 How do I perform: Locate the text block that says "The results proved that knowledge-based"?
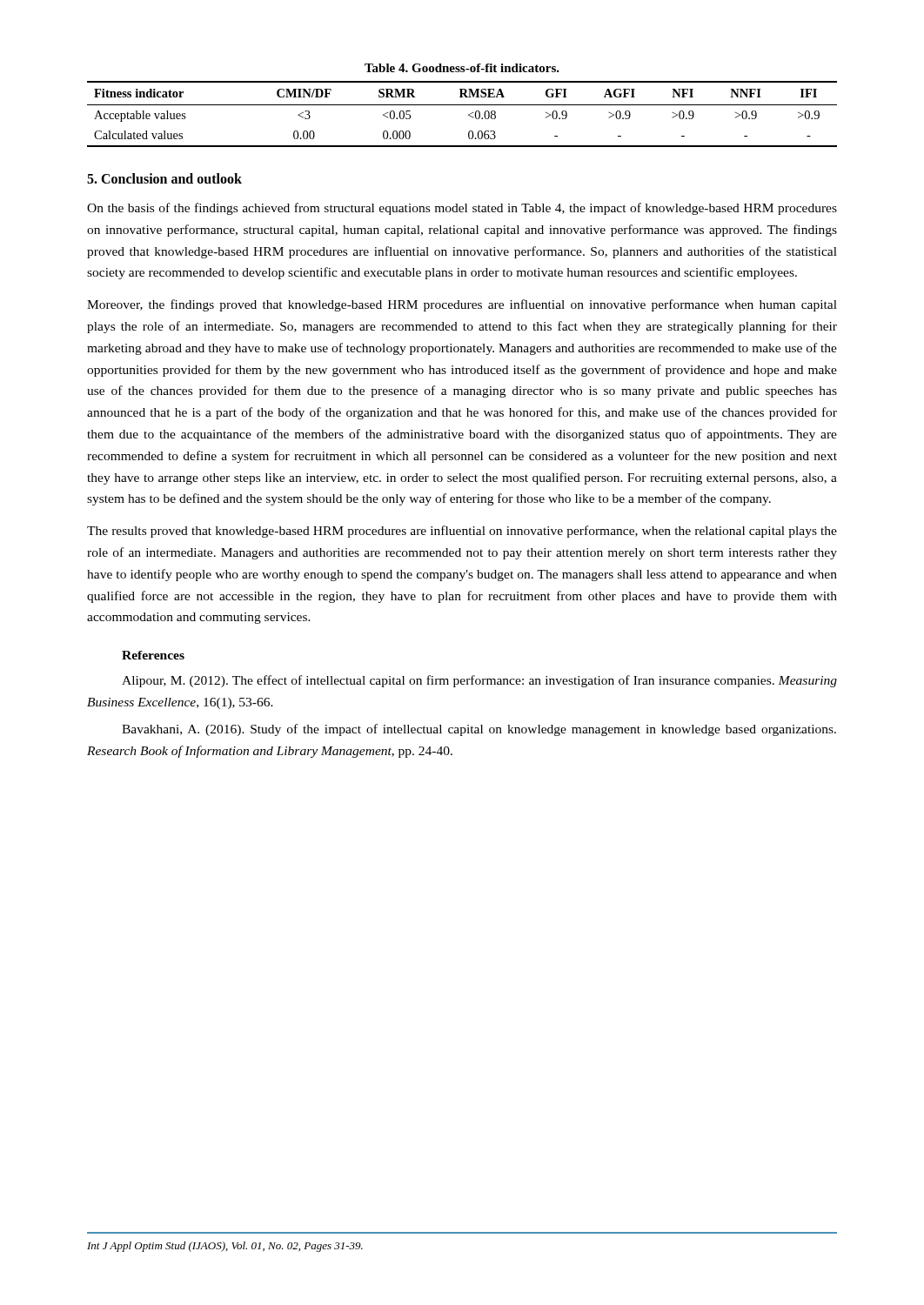pos(462,574)
